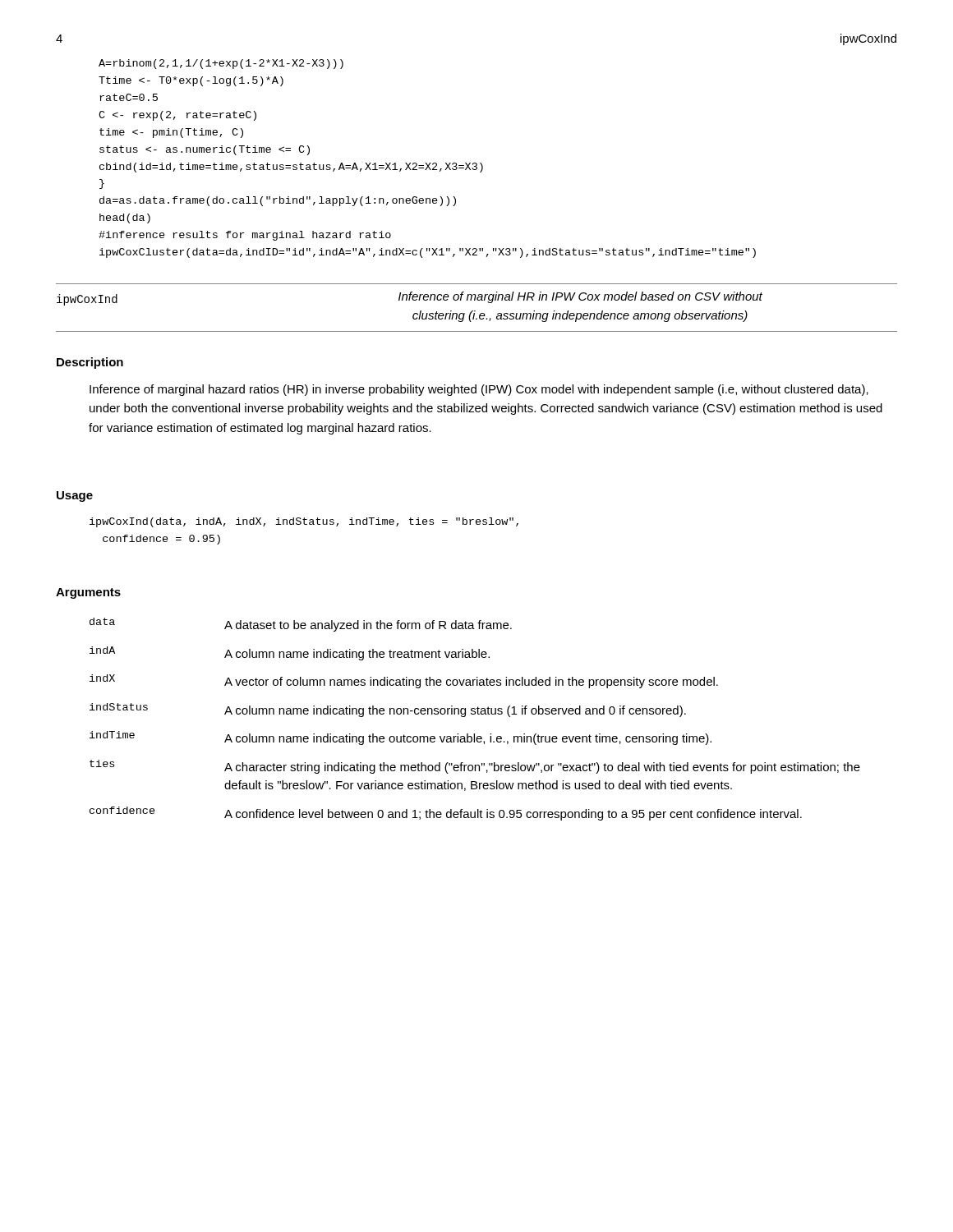Click on the caption with the text "Inference of marginal"
953x1232 pixels.
(580, 305)
